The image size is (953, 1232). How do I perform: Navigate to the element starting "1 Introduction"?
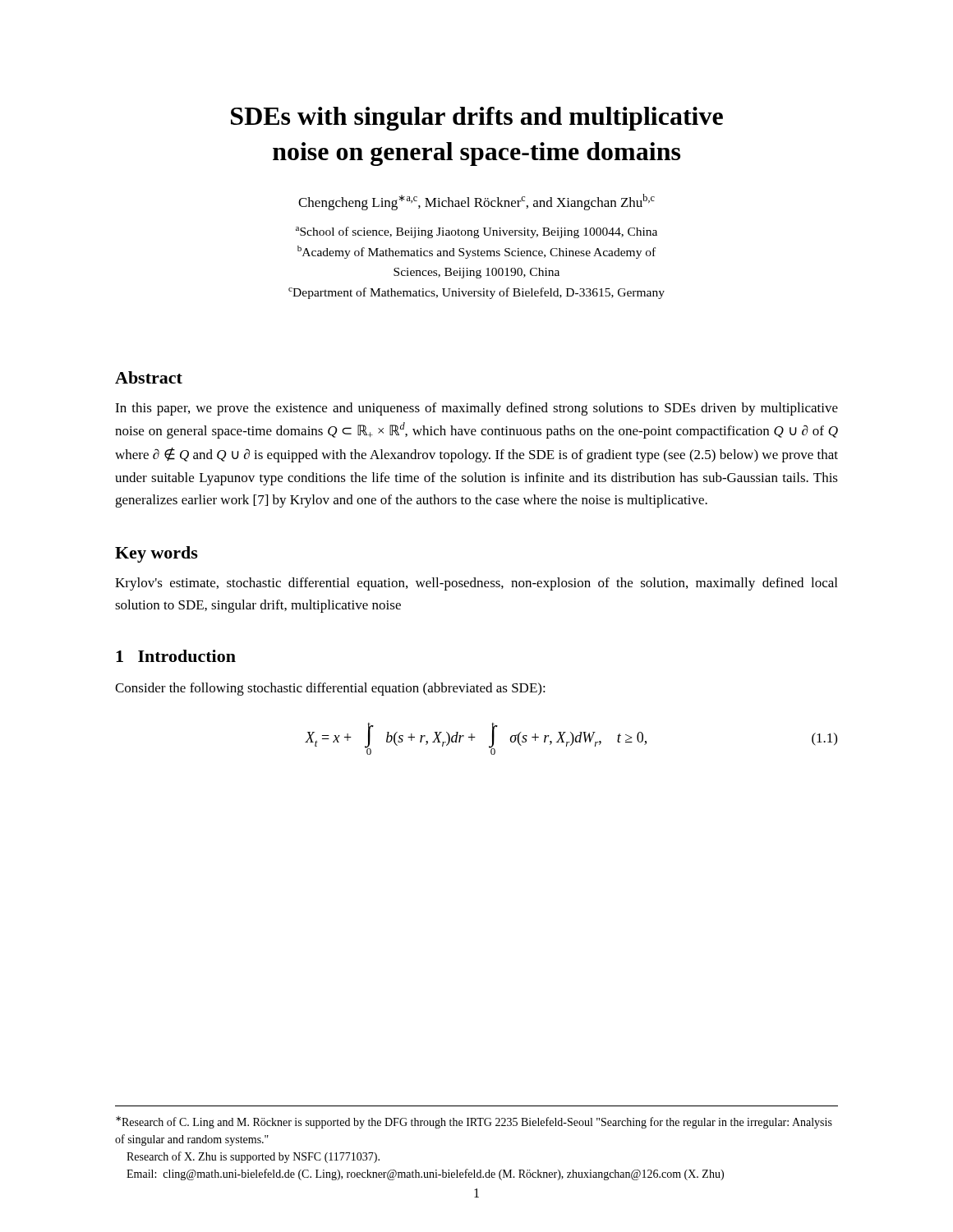coord(175,656)
